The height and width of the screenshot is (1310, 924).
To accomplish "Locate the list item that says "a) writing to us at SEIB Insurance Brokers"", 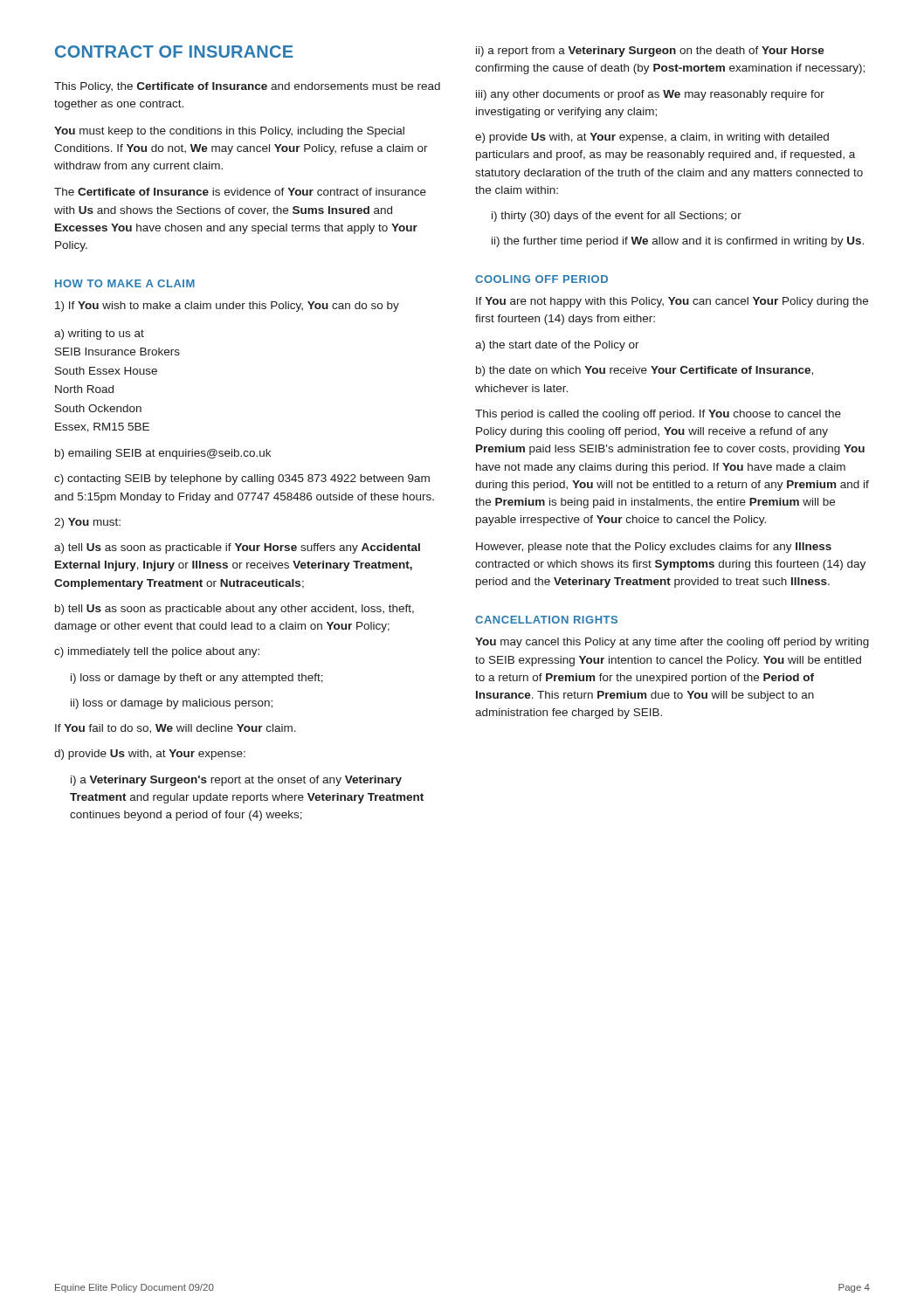I will 117,380.
